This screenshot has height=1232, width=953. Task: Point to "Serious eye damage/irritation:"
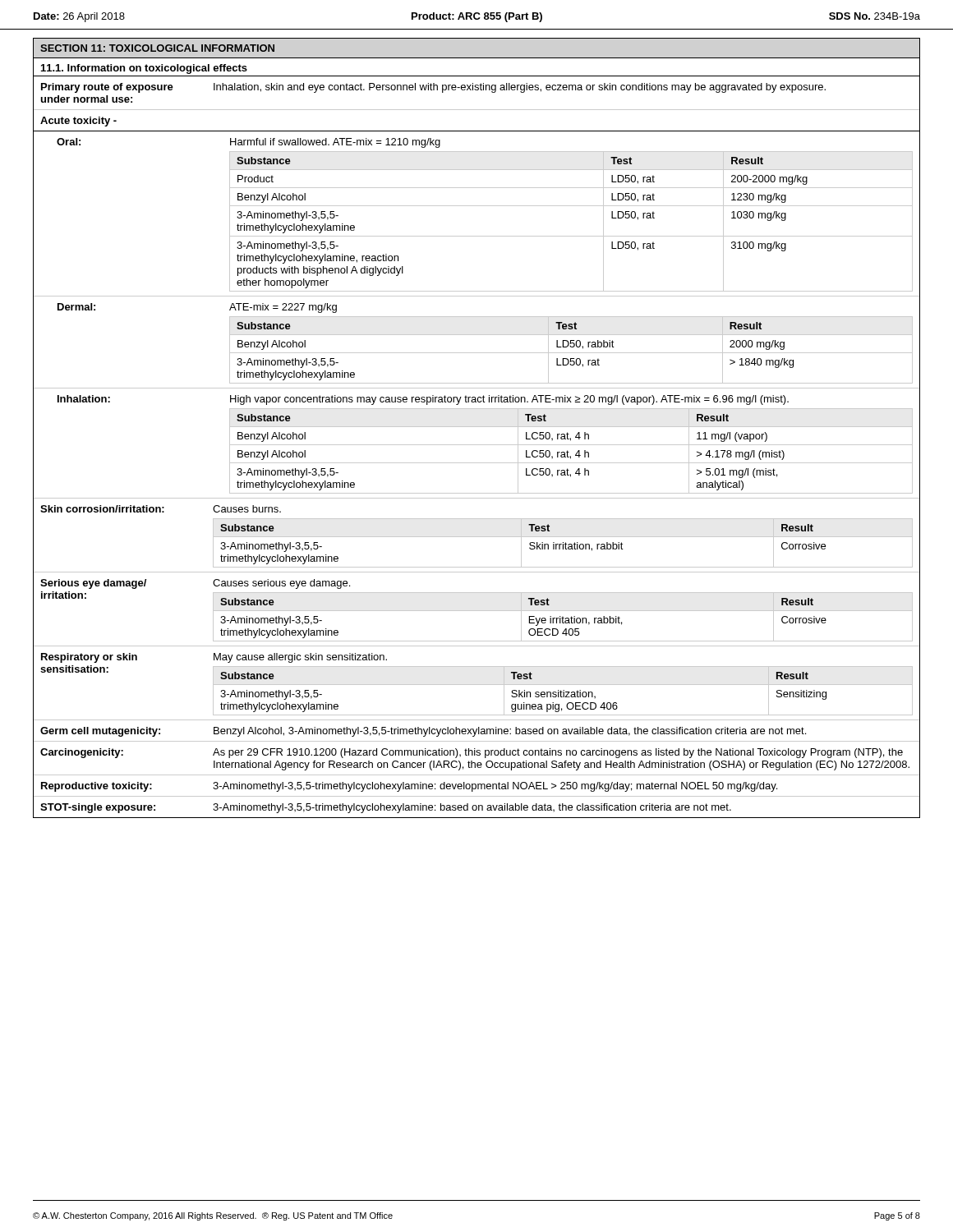pyautogui.click(x=93, y=589)
